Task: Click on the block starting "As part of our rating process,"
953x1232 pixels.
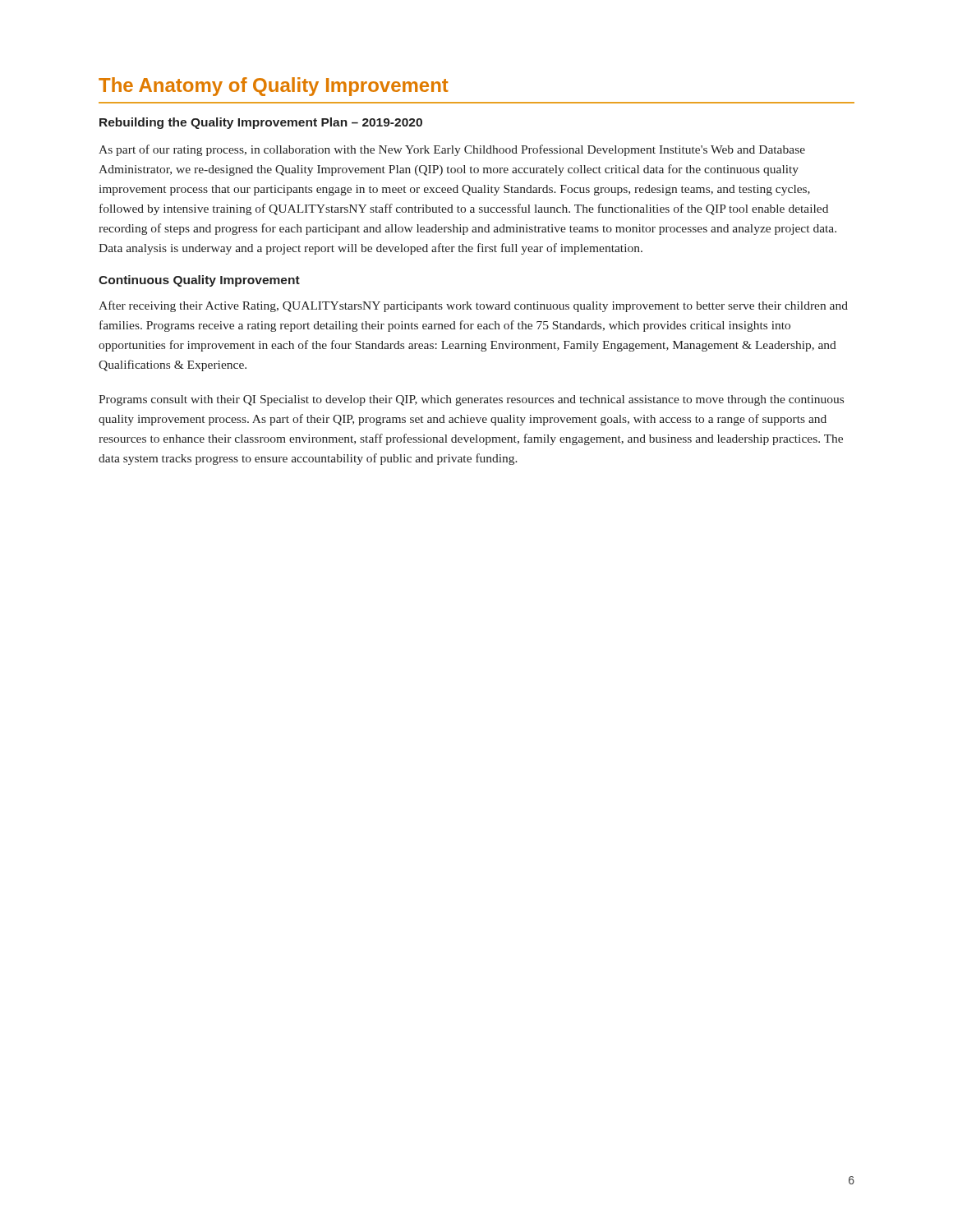Action: point(476,199)
